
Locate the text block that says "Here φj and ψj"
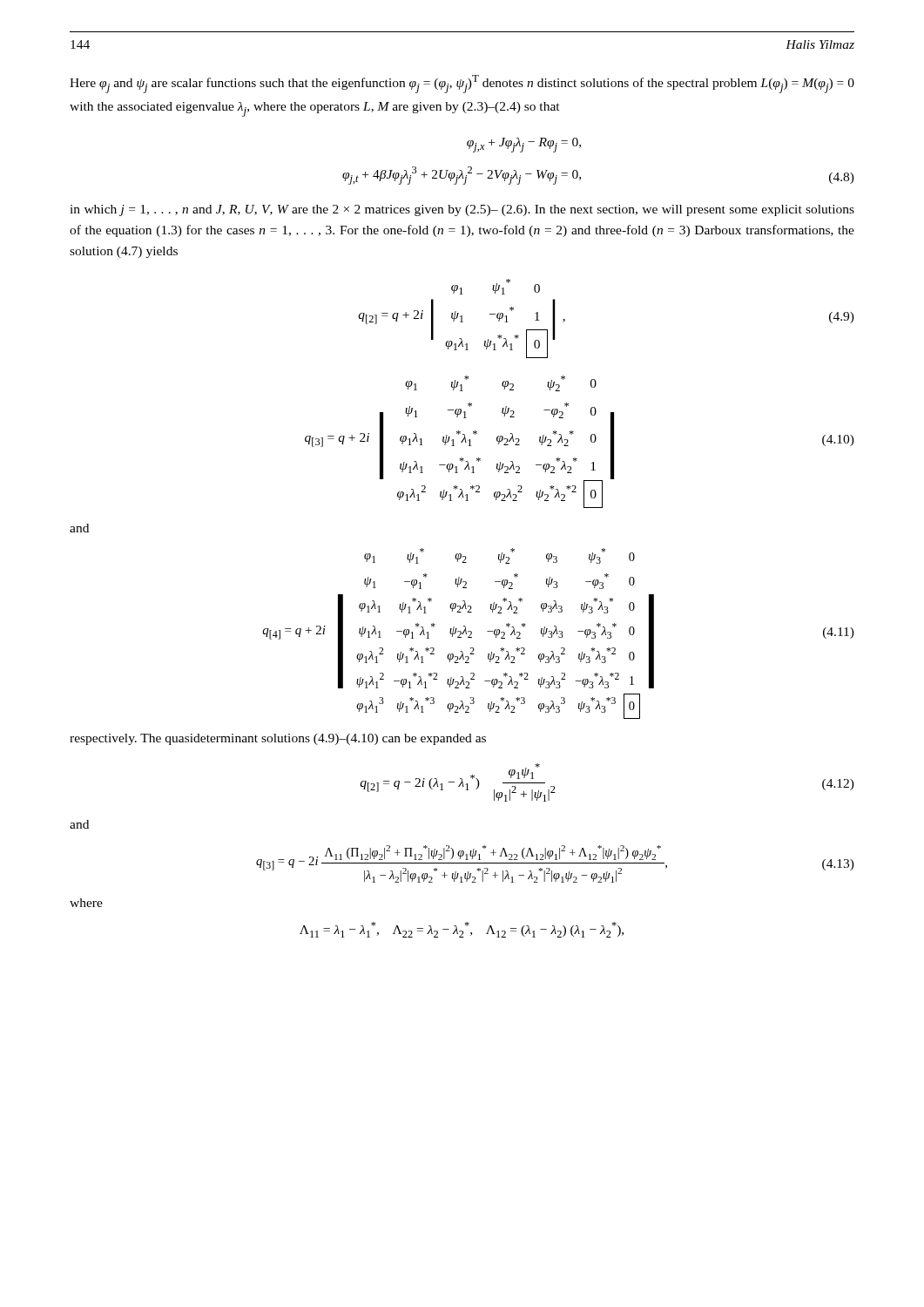(462, 94)
